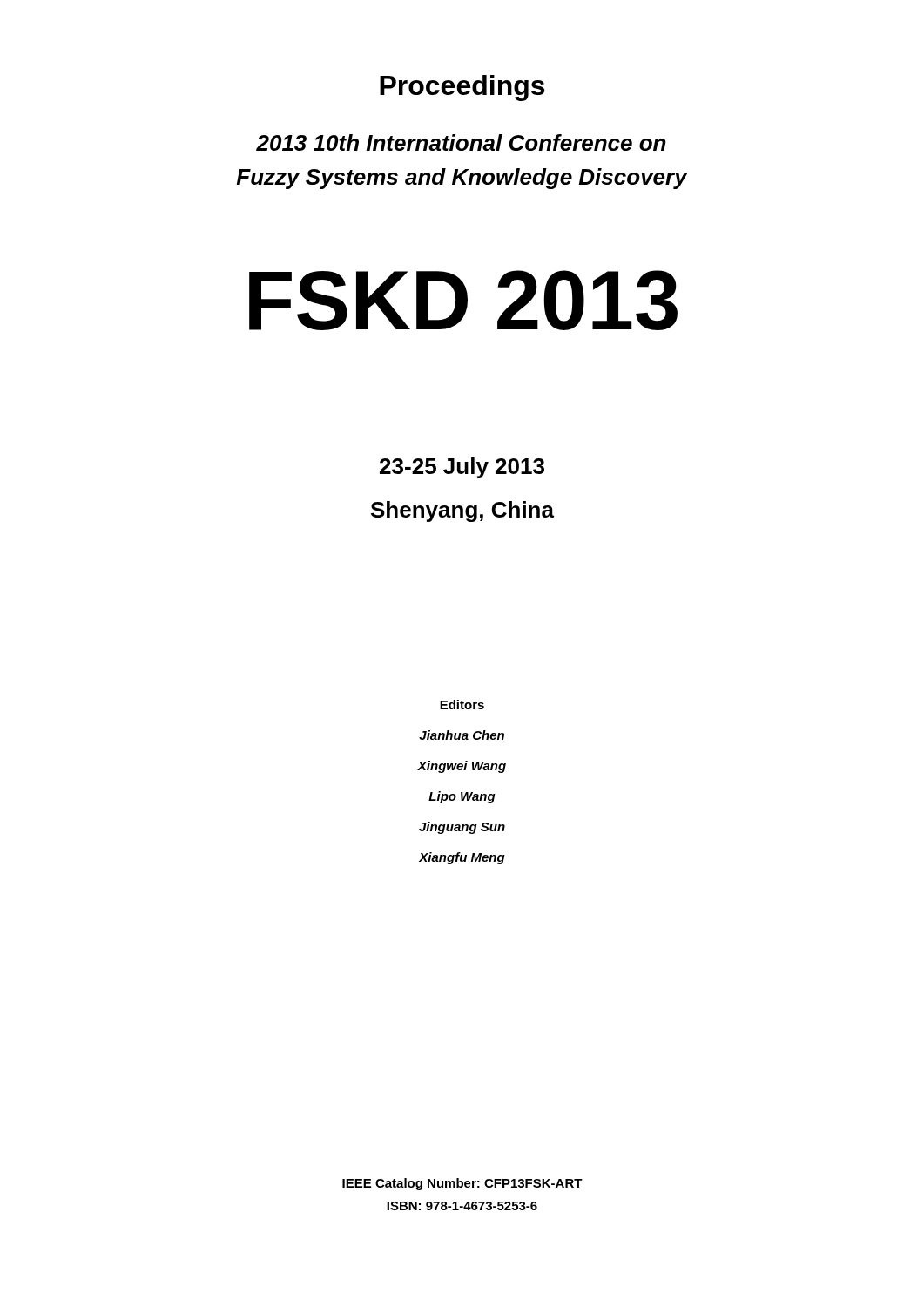924x1307 pixels.
Task: Select the text block starting "Jinguang Sun"
Action: (462, 826)
